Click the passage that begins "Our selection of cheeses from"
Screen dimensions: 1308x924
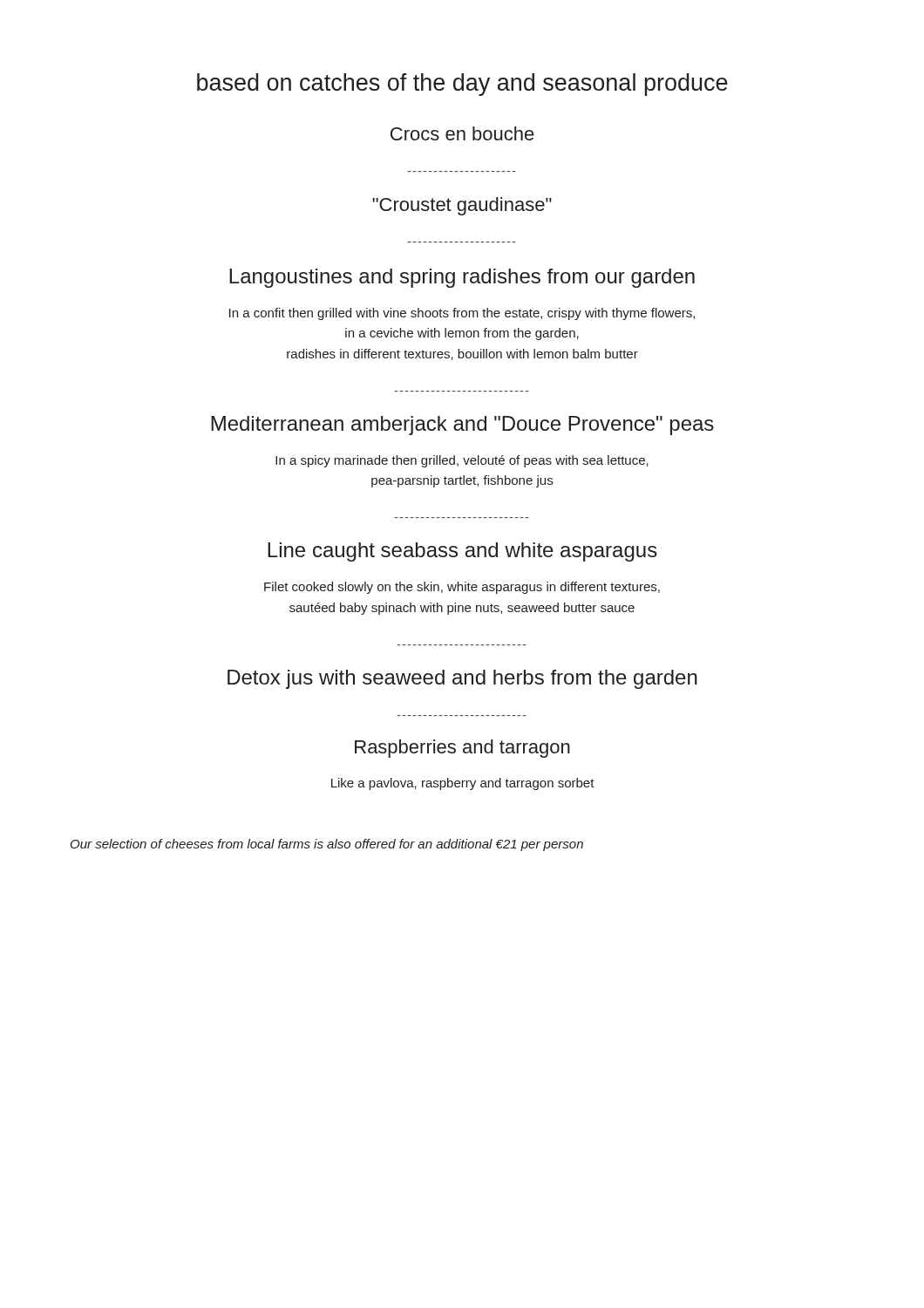tap(327, 844)
